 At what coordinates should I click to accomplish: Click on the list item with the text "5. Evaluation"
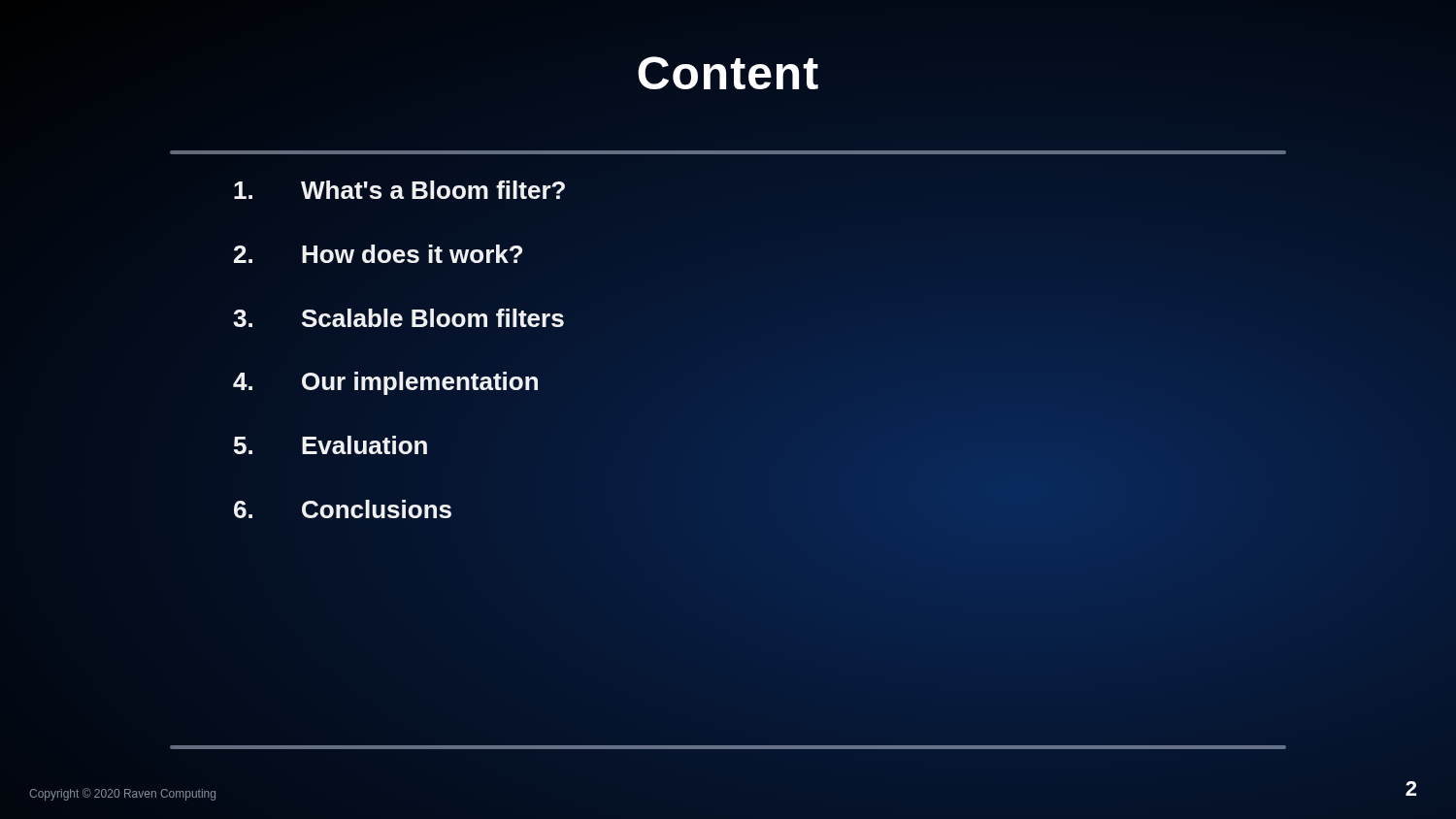[331, 446]
